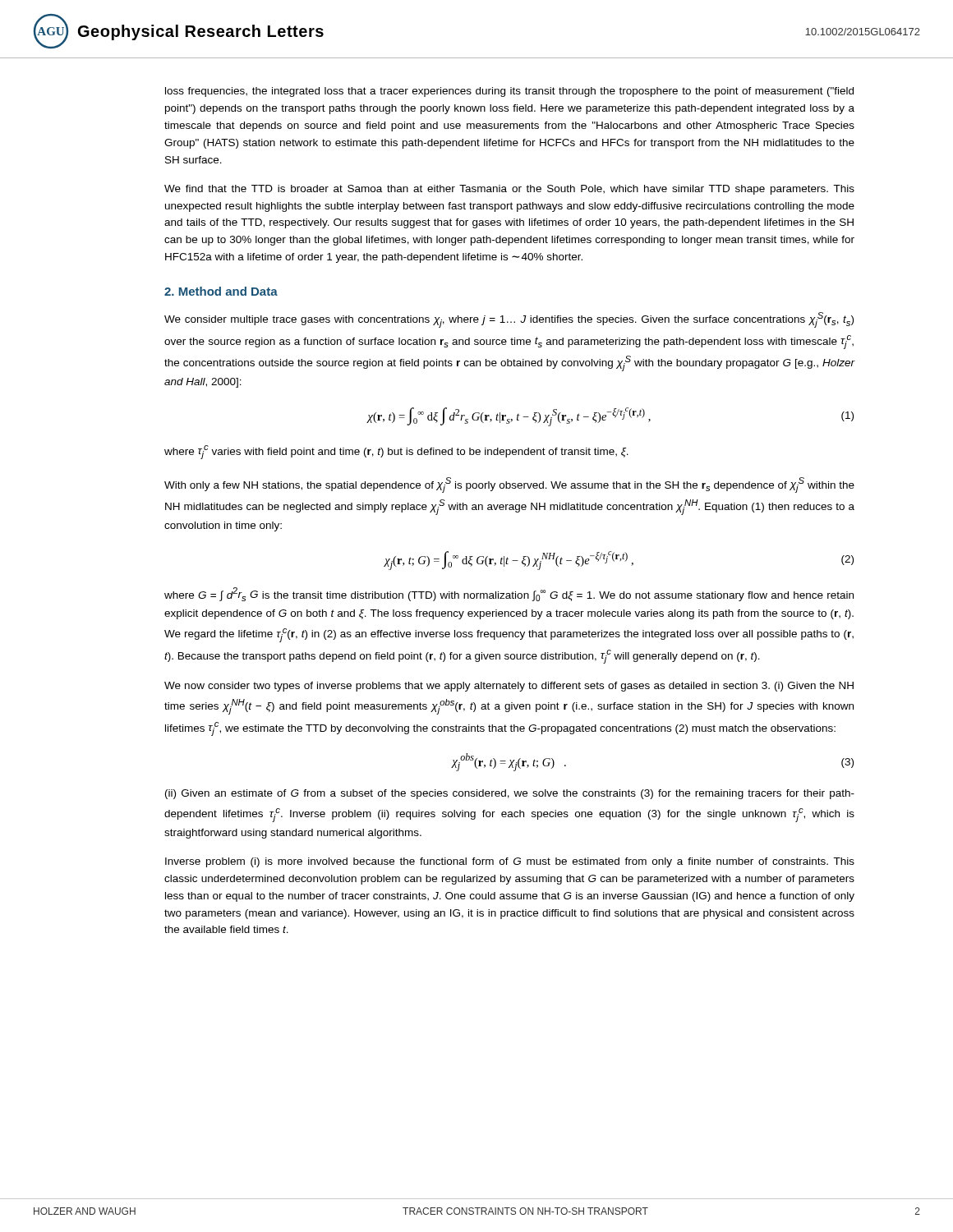Select the text block that says "loss frequencies, the integrated loss"
The image size is (953, 1232).
pos(509,125)
